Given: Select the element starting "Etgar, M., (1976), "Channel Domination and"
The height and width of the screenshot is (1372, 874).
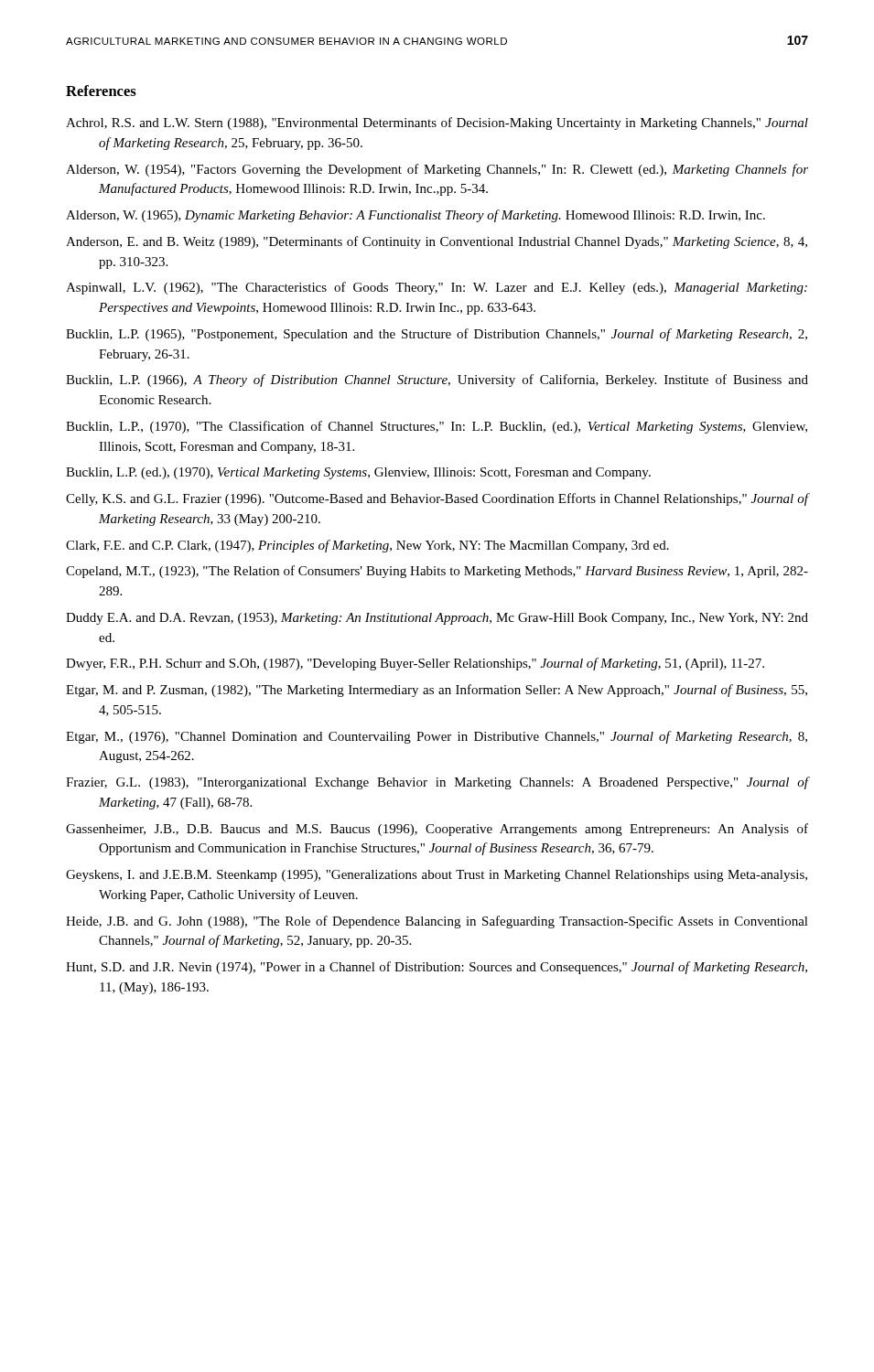Looking at the screenshot, I should (x=437, y=746).
